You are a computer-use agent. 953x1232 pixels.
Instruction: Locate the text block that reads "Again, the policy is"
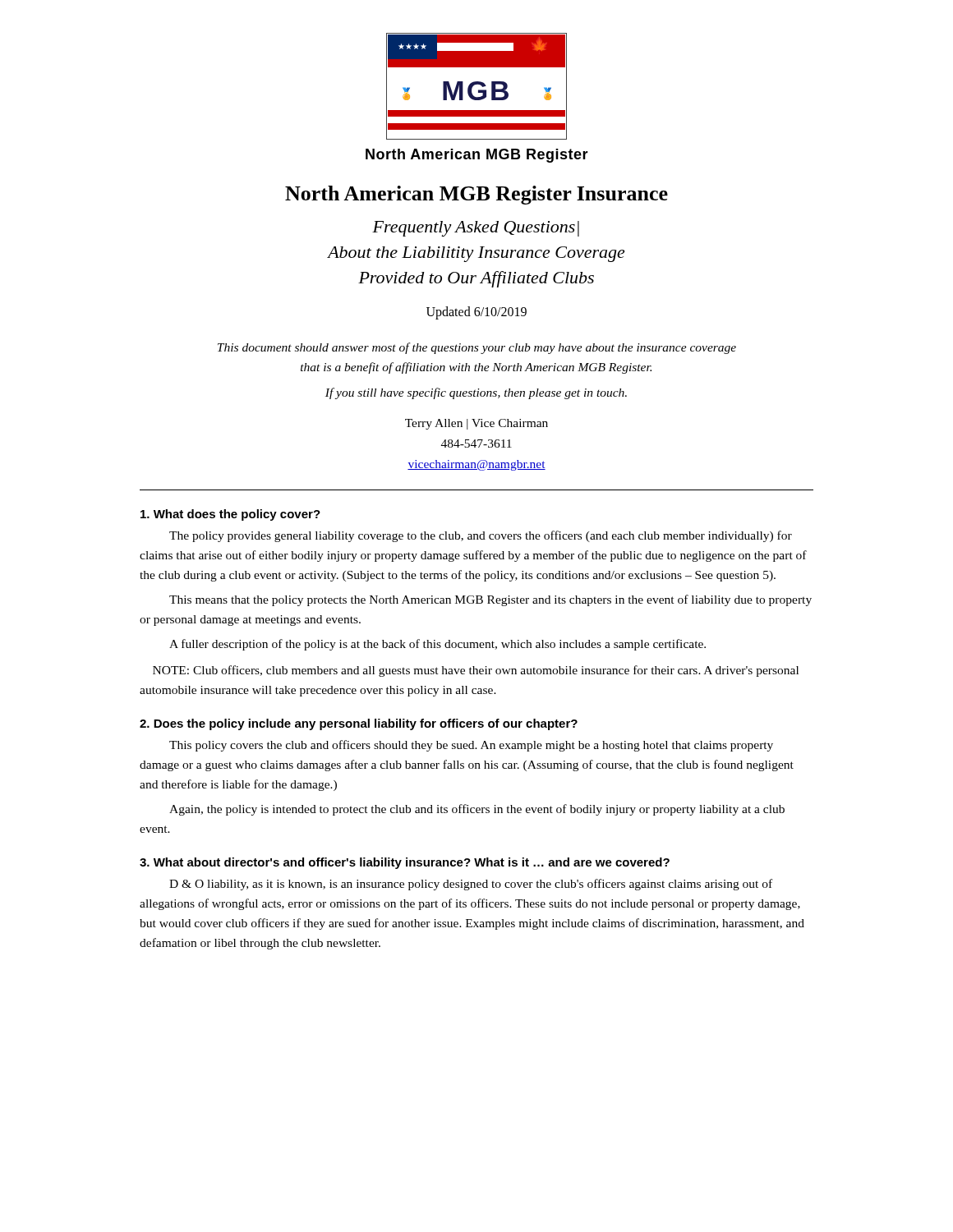click(462, 818)
